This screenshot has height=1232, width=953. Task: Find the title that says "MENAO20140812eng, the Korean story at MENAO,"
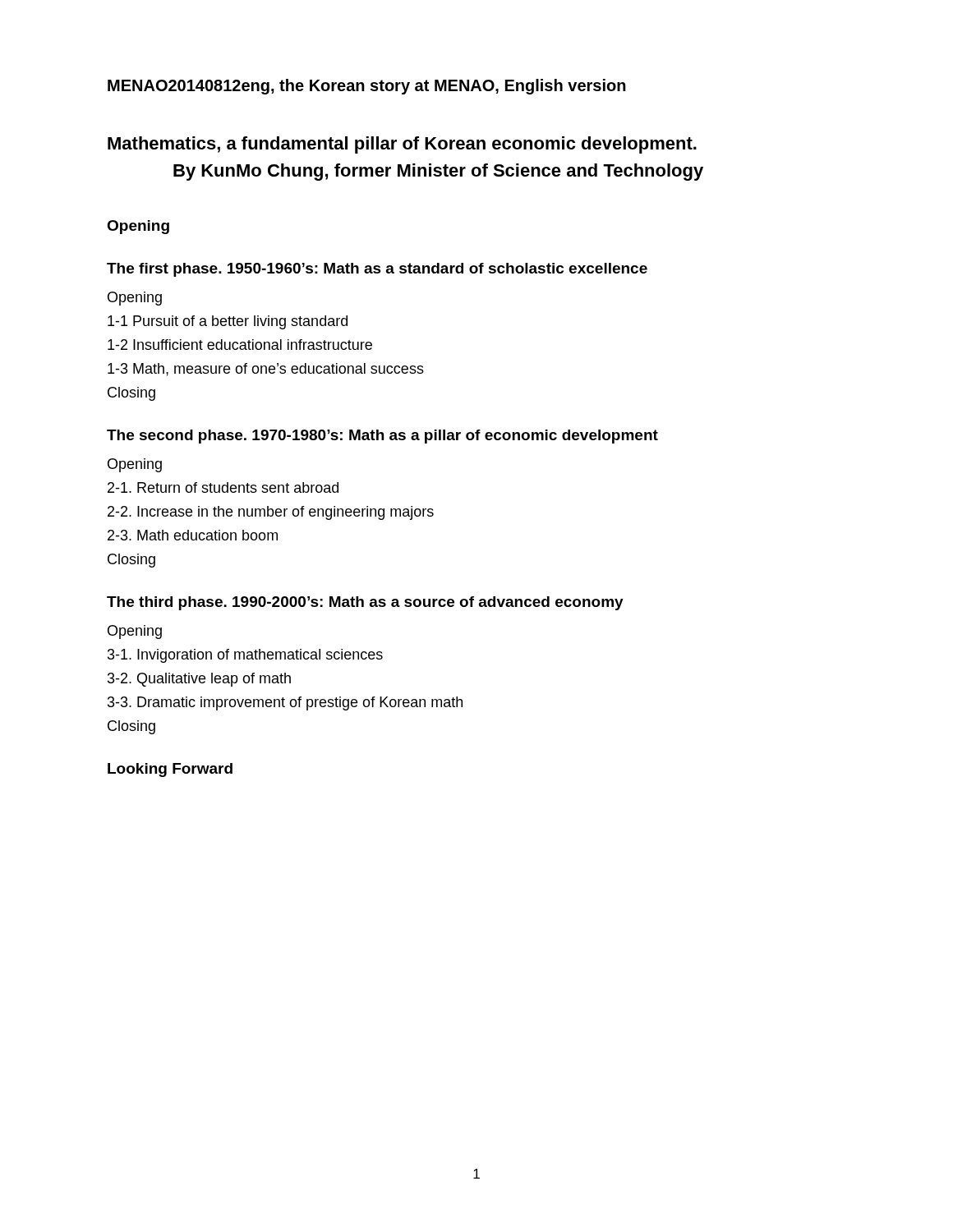367,85
